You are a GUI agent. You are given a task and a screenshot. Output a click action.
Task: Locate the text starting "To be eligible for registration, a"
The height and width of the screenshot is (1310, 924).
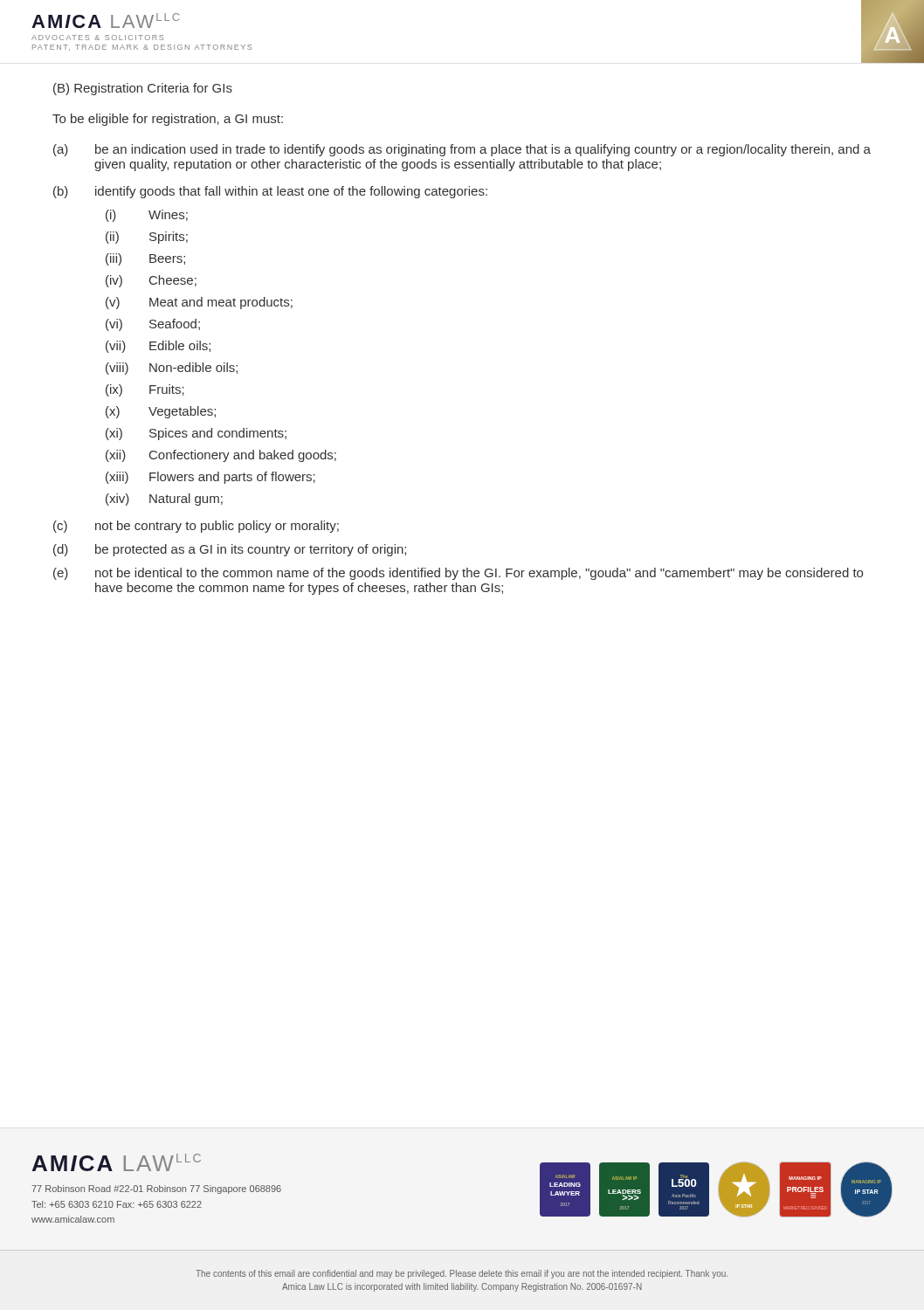tap(168, 118)
